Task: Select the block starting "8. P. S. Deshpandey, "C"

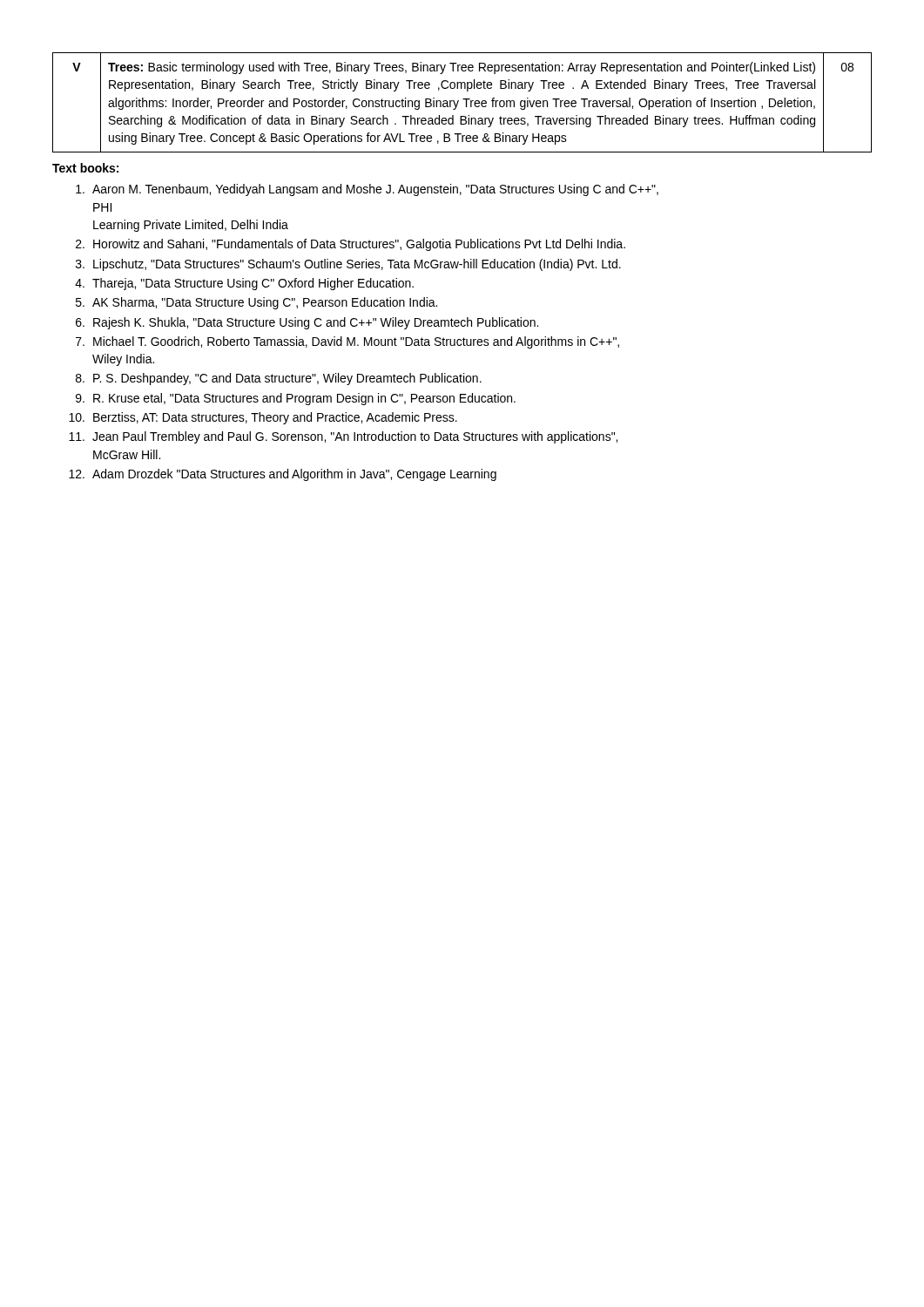Action: tap(462, 379)
